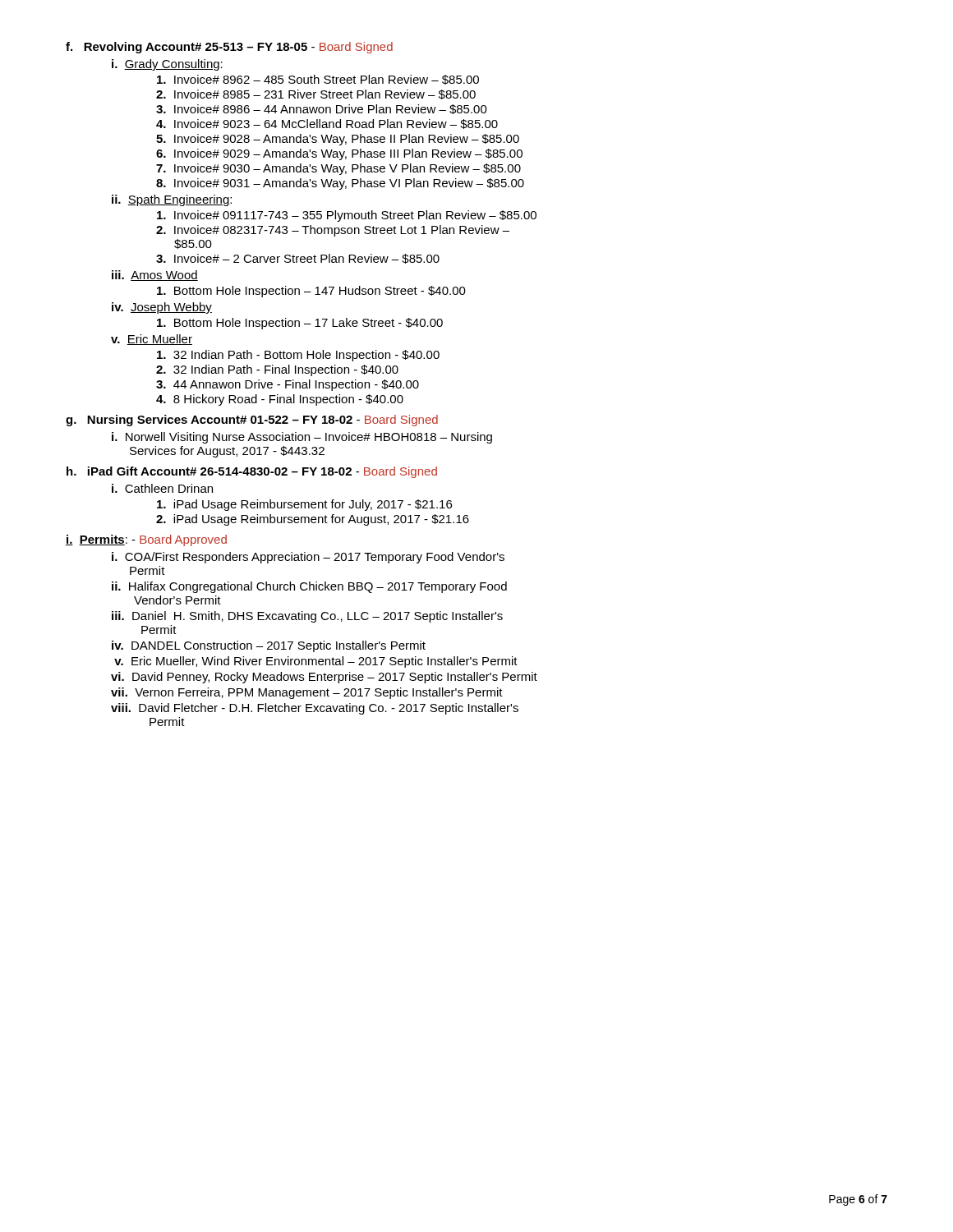This screenshot has width=953, height=1232.
Task: Locate the text block starting "4. 8 Hickory Road - Final Inspection -"
Action: (x=280, y=399)
